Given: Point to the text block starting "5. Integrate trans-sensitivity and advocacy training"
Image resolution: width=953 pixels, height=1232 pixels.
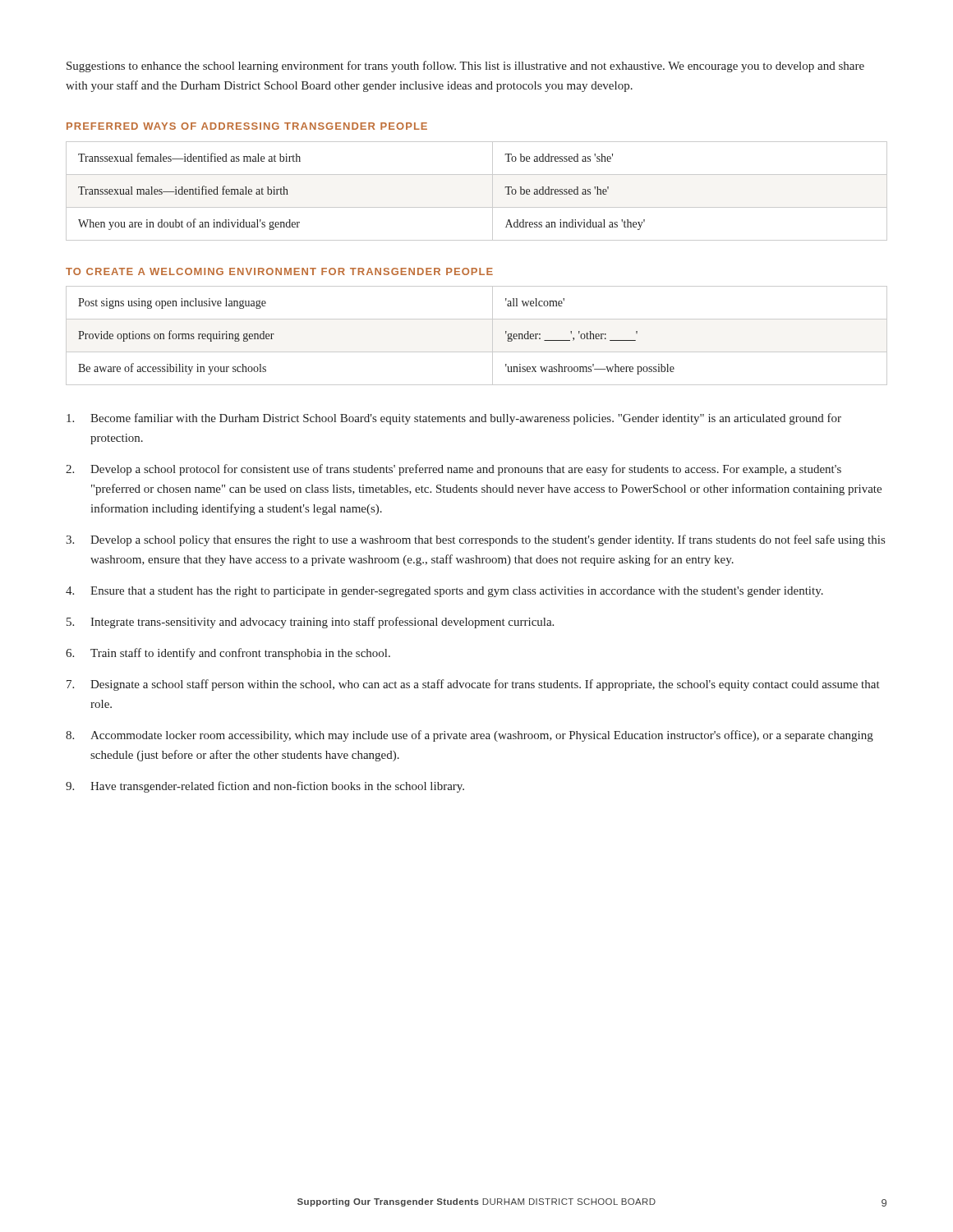Looking at the screenshot, I should pos(476,622).
